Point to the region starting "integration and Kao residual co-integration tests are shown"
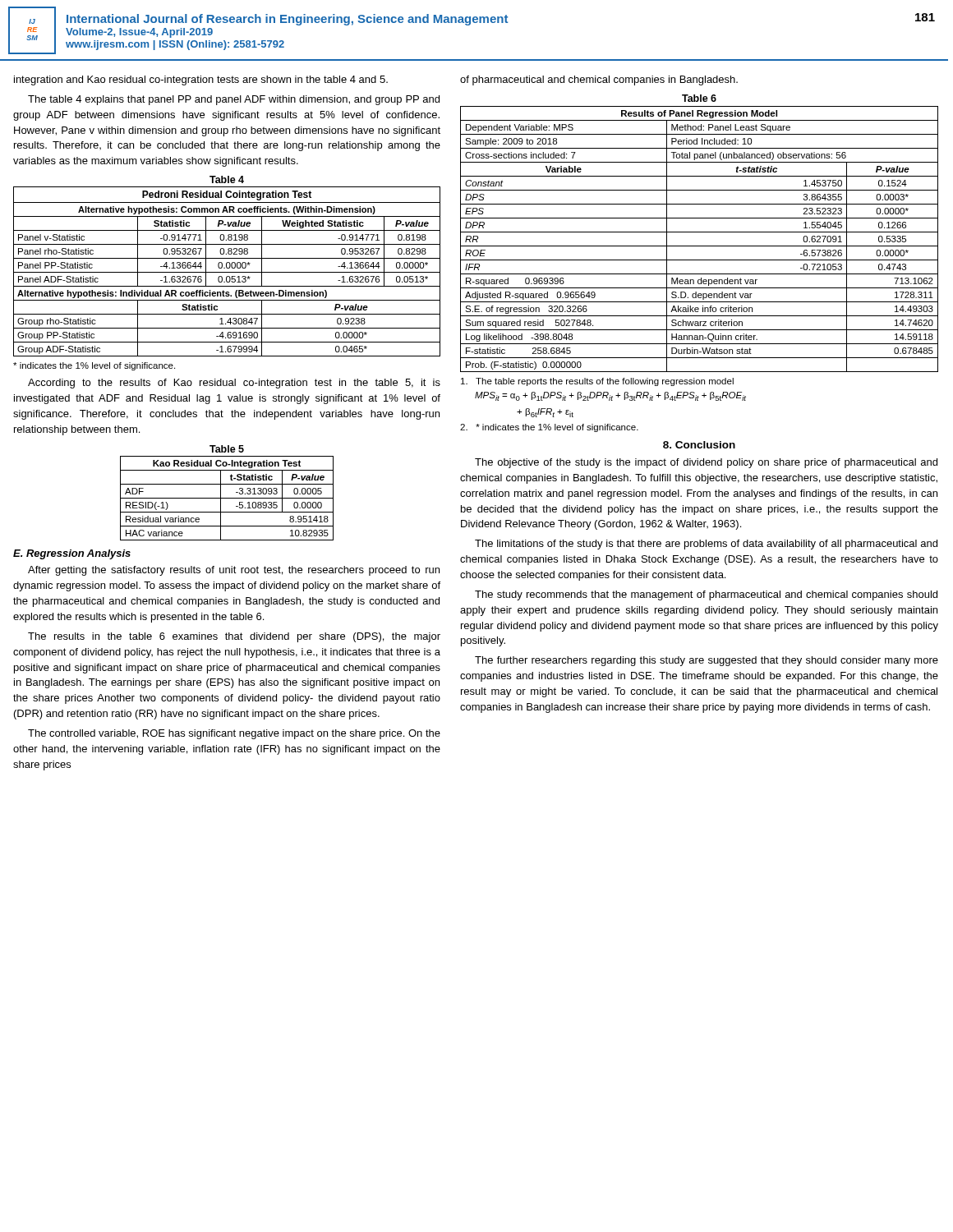Screen dimensions: 1232x953 pyautogui.click(x=227, y=121)
